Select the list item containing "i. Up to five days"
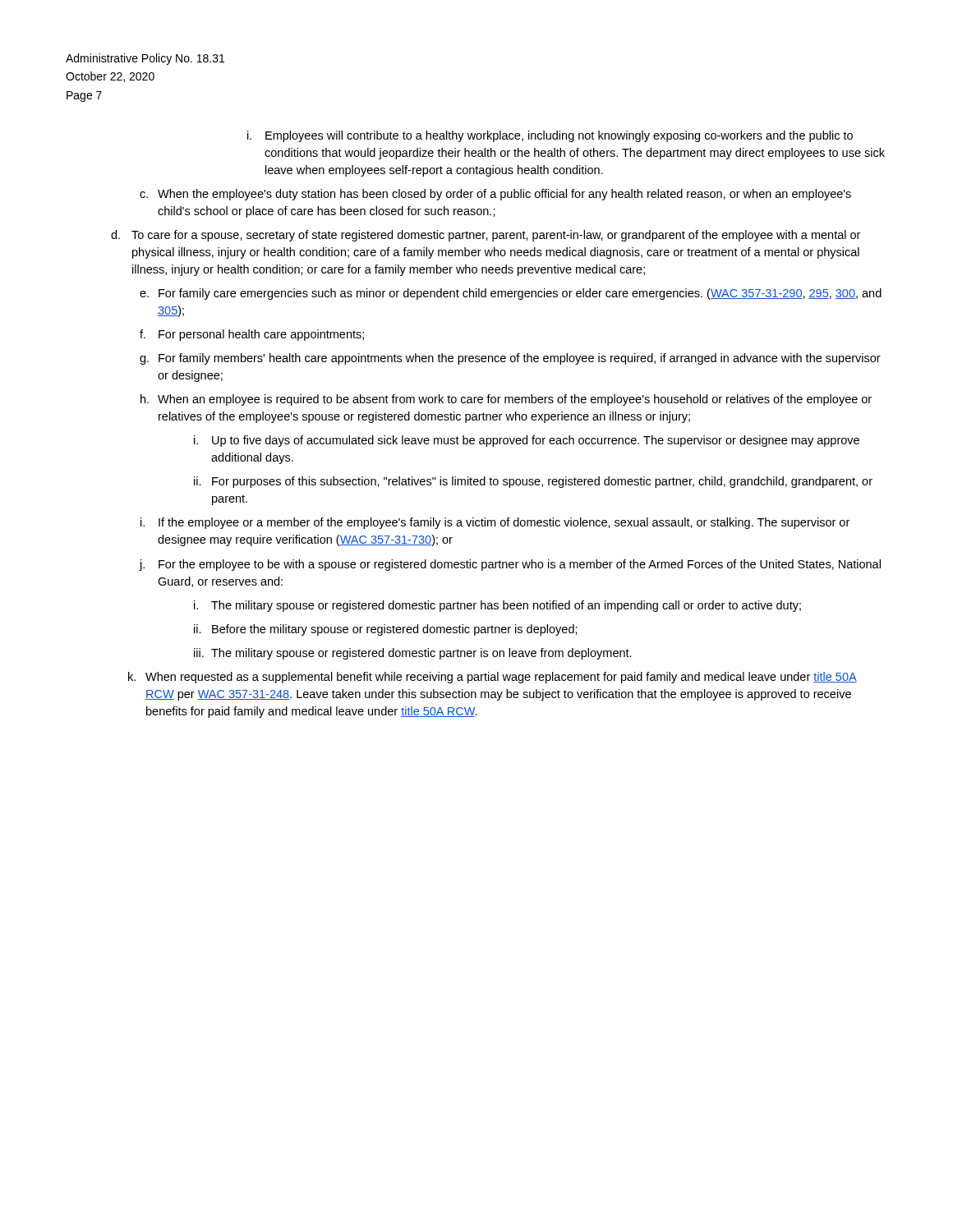This screenshot has width=953, height=1232. coord(540,450)
